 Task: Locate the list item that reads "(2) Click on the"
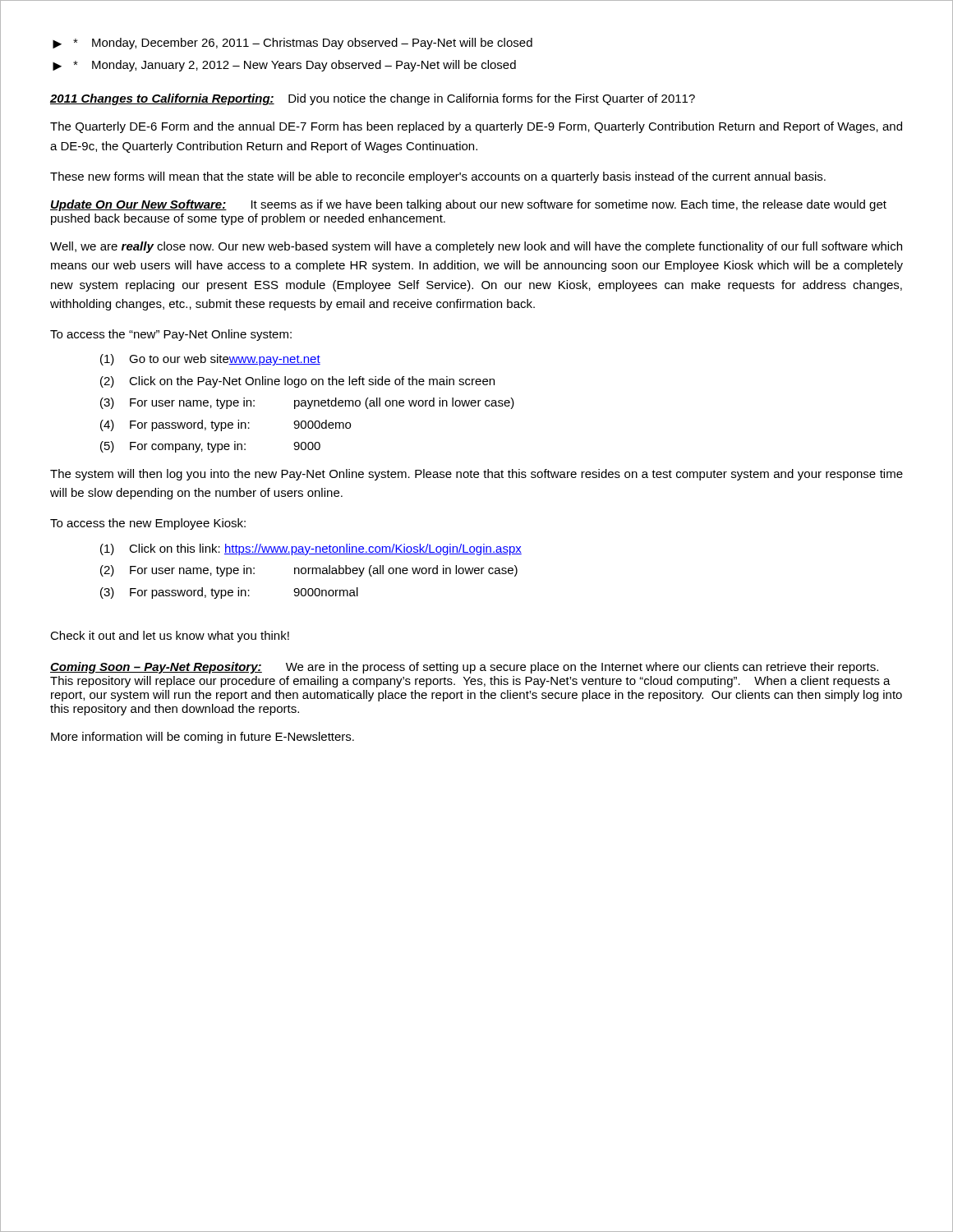(x=501, y=381)
